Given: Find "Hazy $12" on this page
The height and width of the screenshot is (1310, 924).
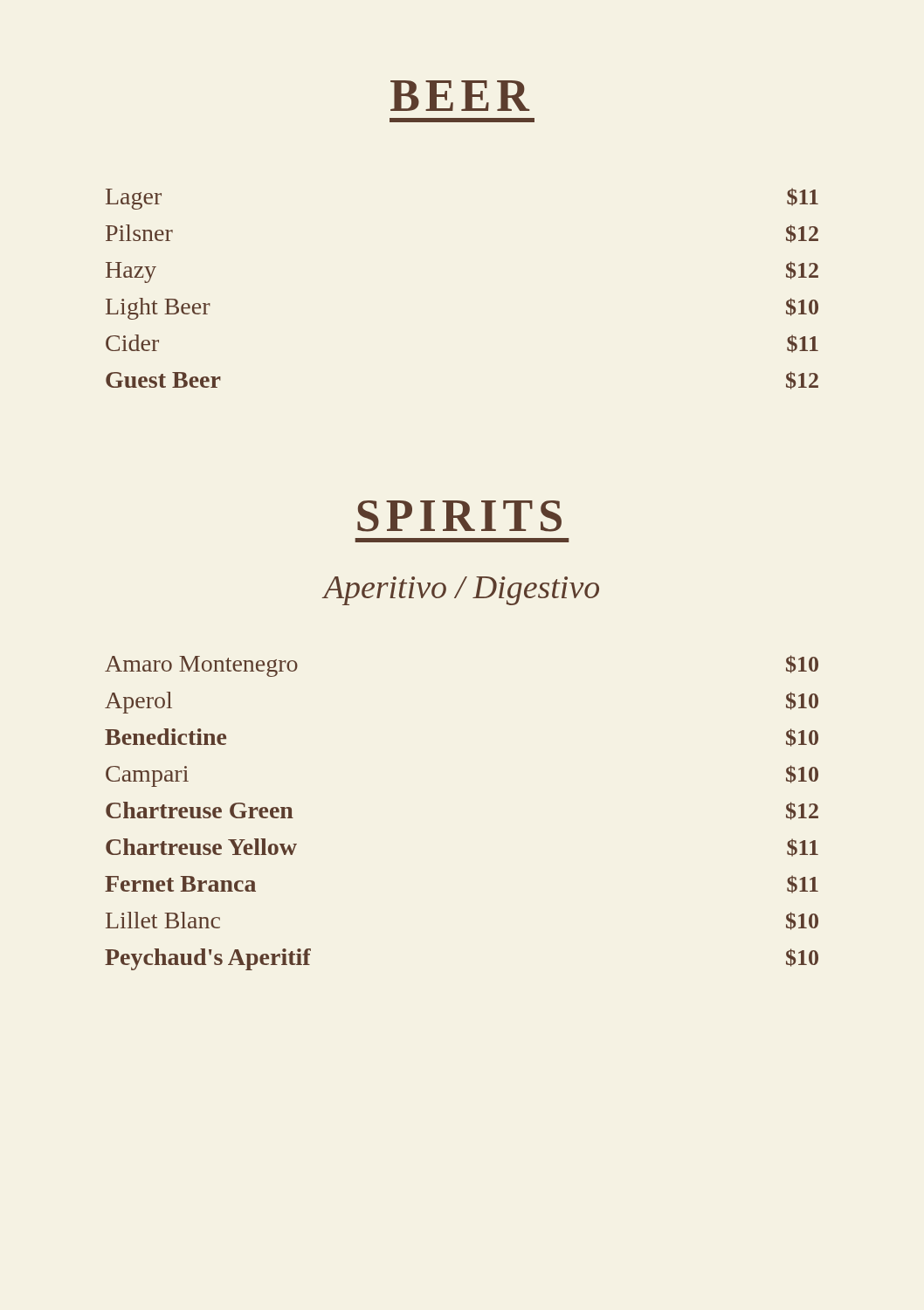Looking at the screenshot, I should (x=128, y=271).
